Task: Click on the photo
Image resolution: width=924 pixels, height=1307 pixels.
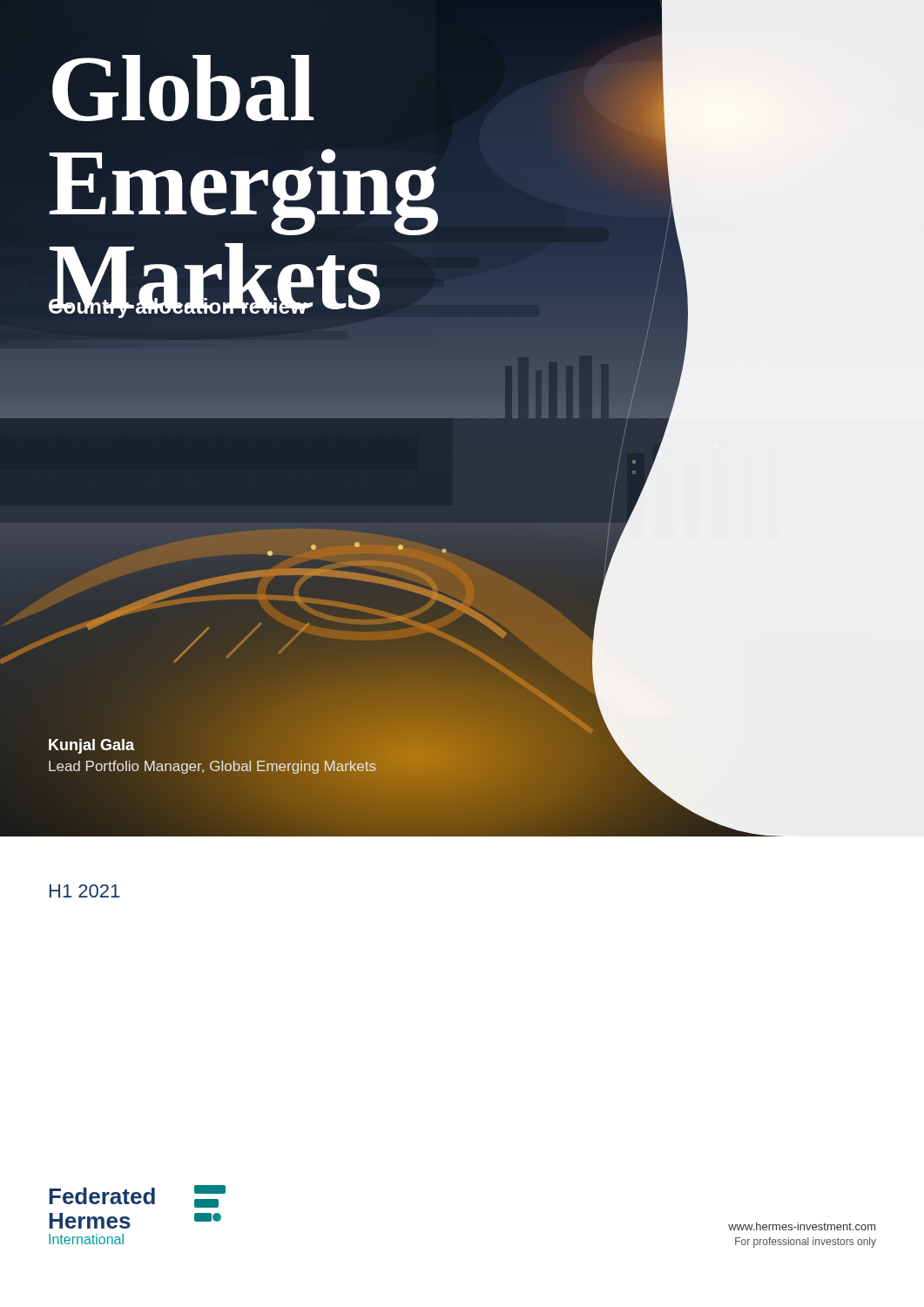Action: 462,418
